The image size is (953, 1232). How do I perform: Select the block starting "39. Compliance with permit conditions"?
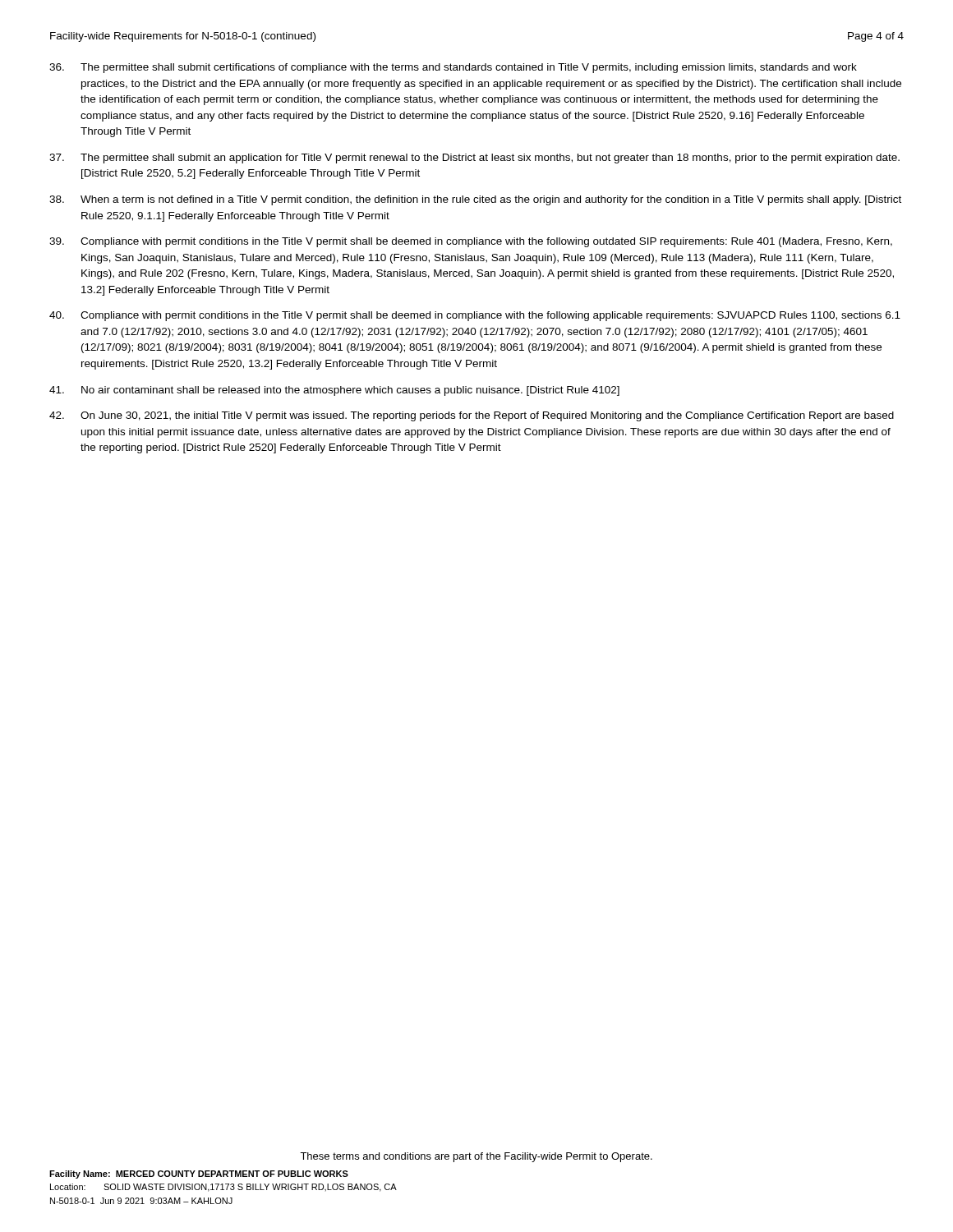coord(476,265)
